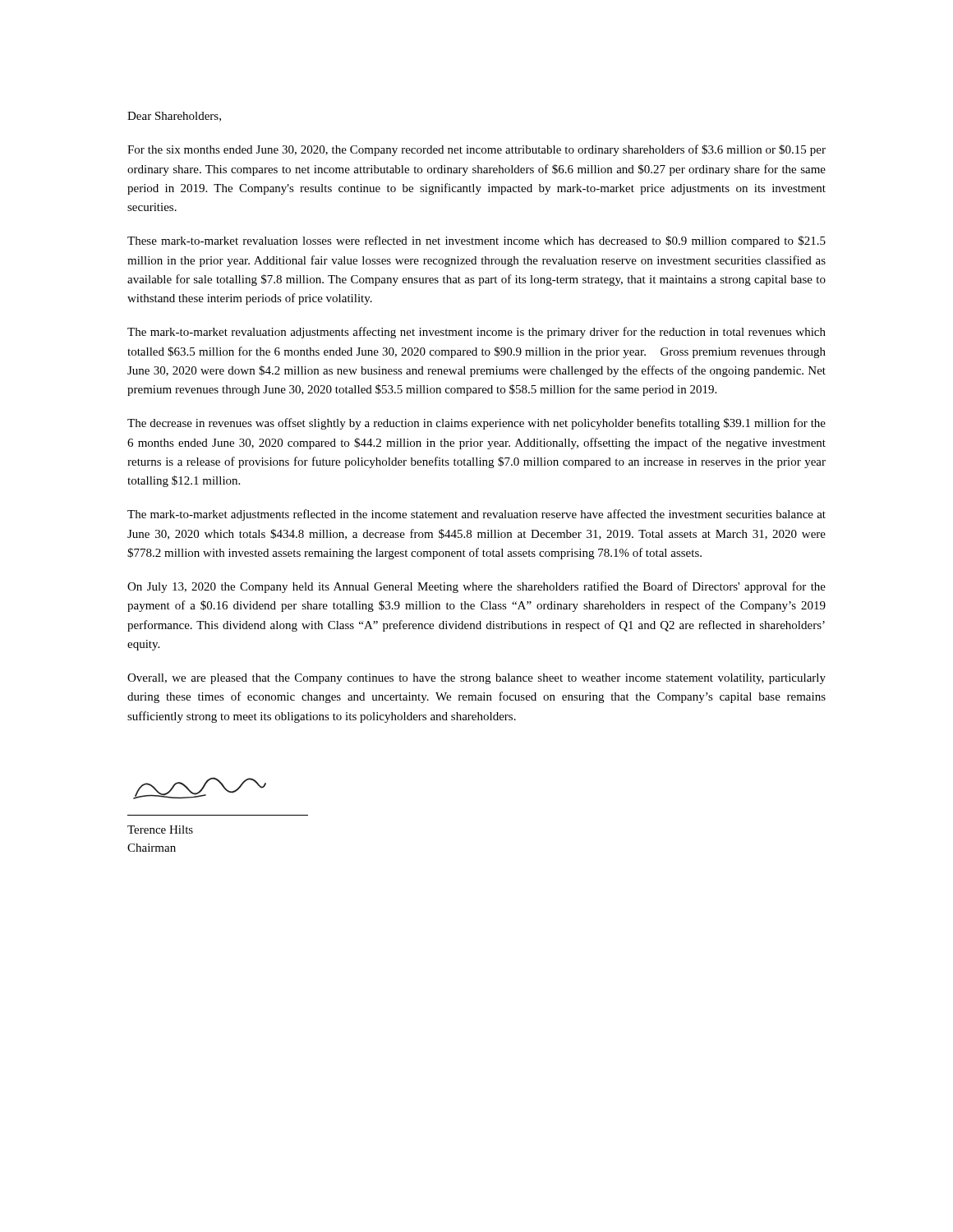Find the text block that reads "Overall, we are pleased that the"
953x1232 pixels.
(x=476, y=697)
